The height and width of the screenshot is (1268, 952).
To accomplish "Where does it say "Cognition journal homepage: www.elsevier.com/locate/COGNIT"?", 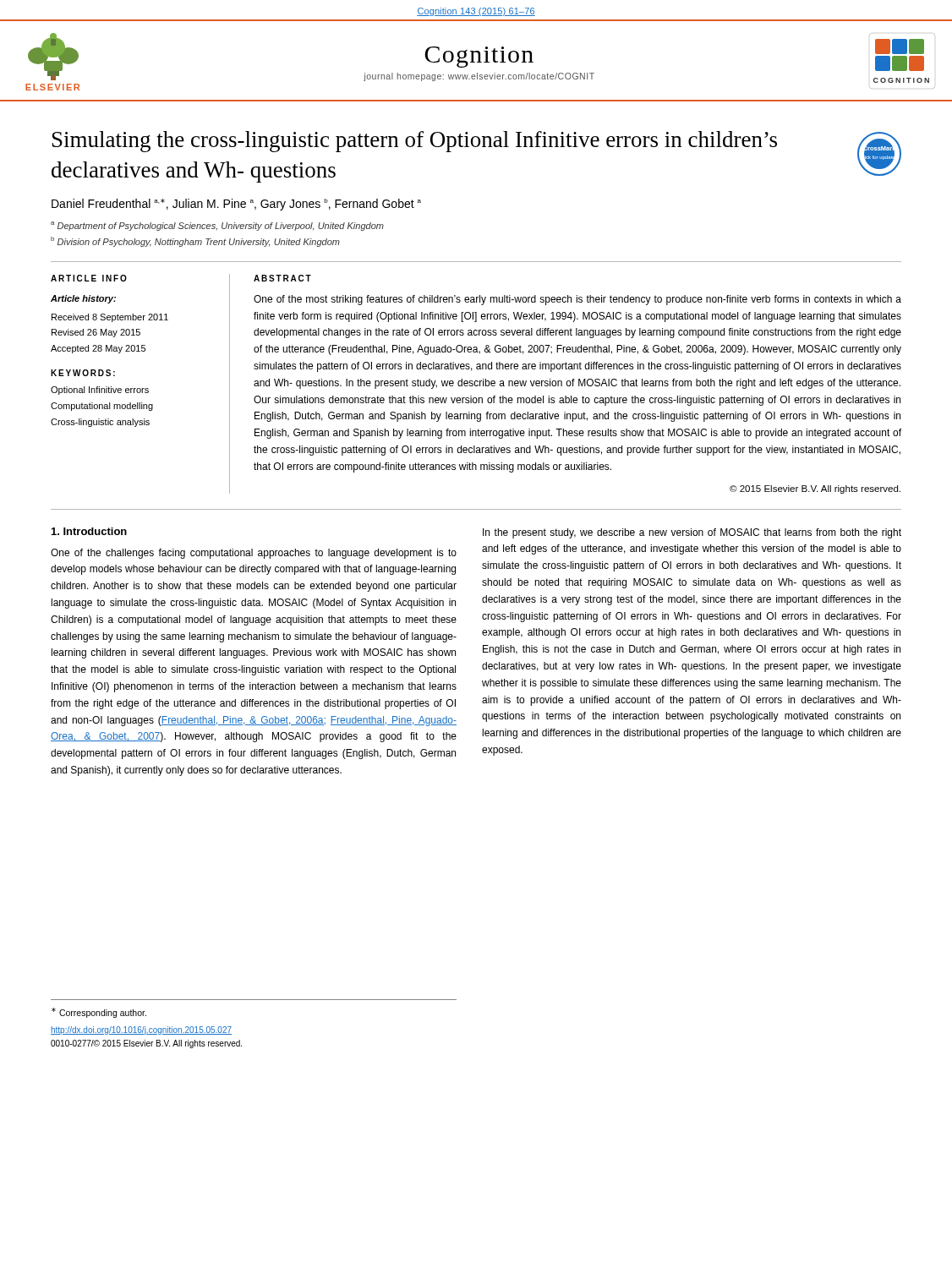I will pos(479,60).
